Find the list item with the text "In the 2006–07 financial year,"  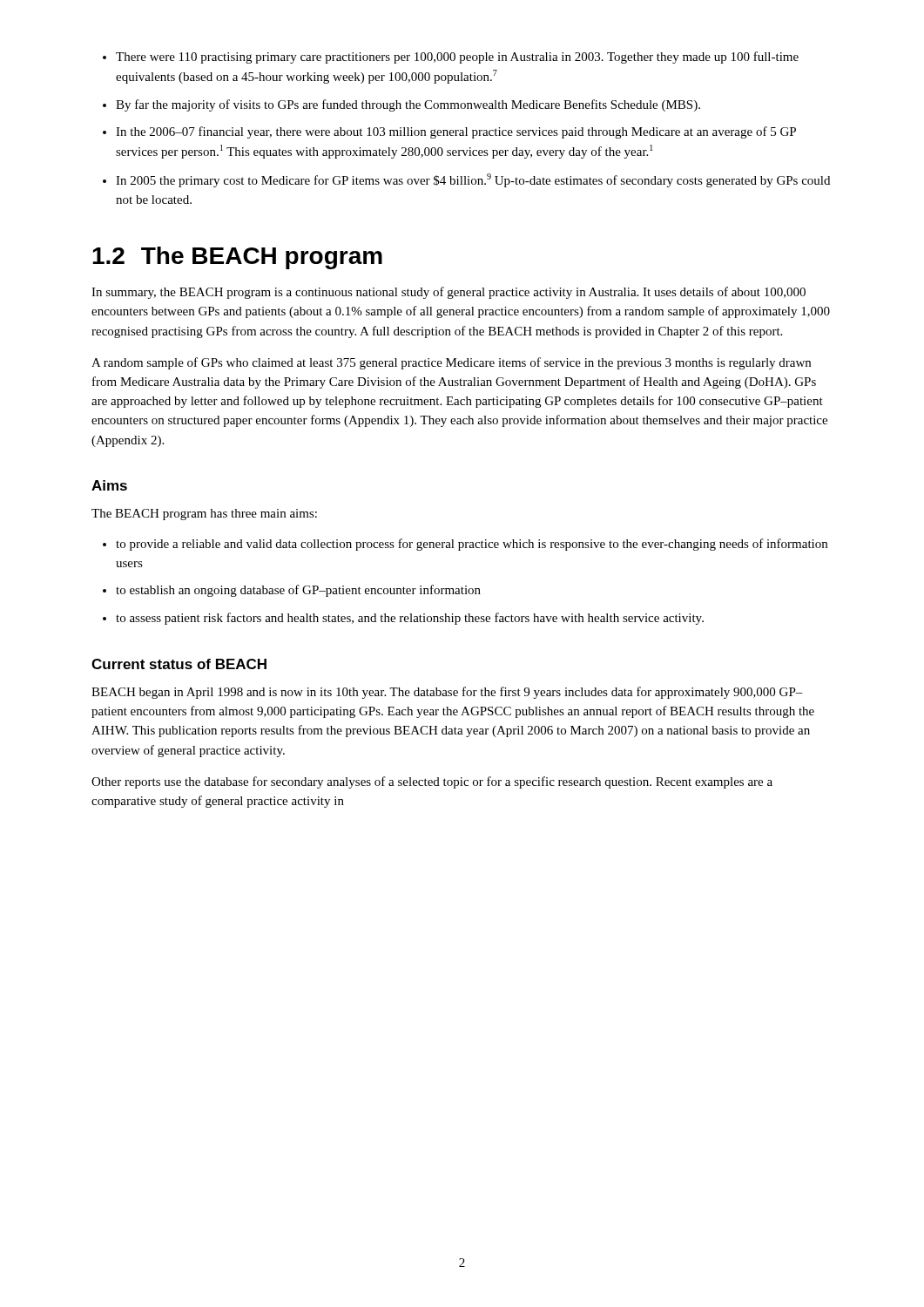[456, 142]
